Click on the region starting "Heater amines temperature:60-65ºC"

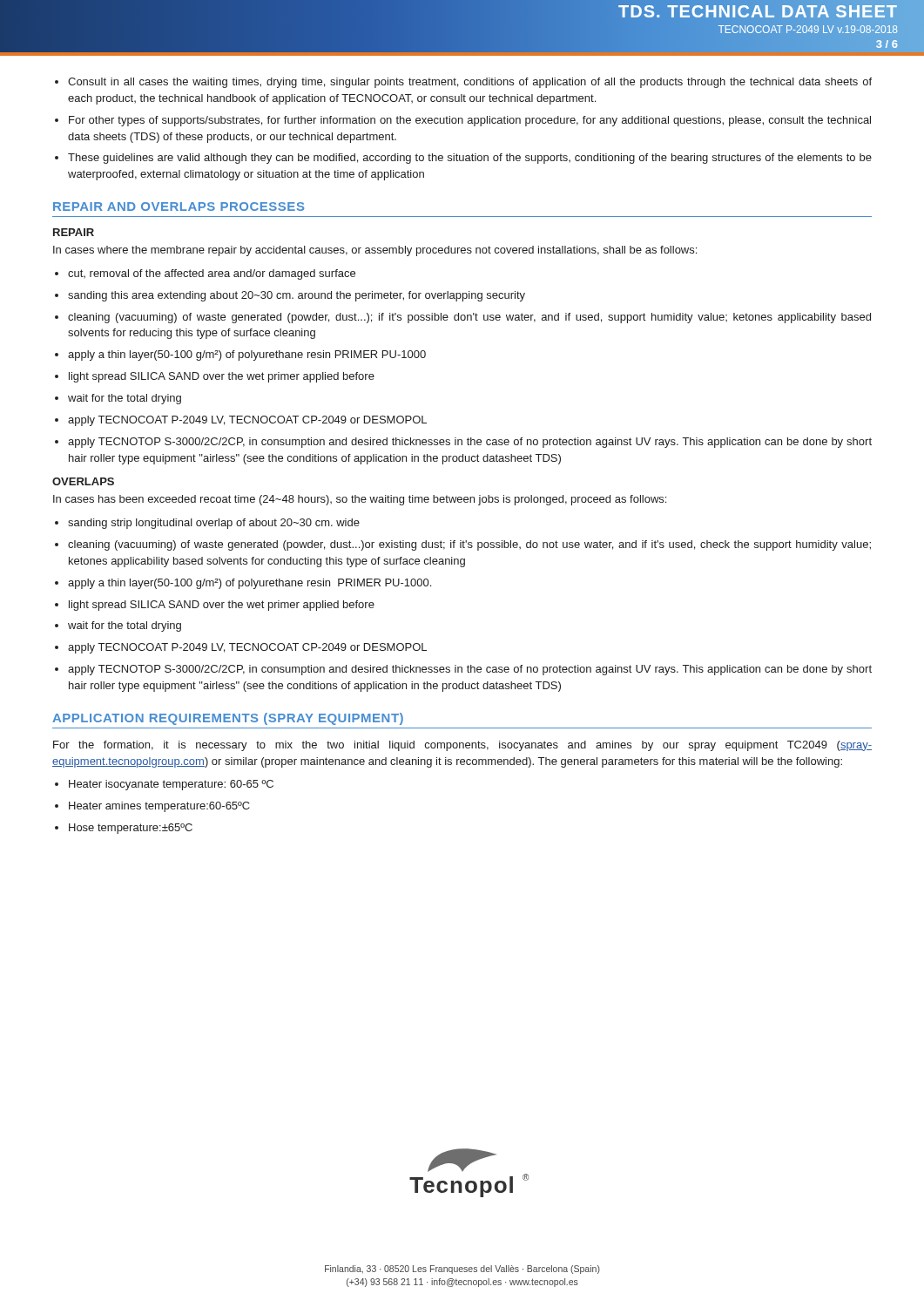click(159, 806)
